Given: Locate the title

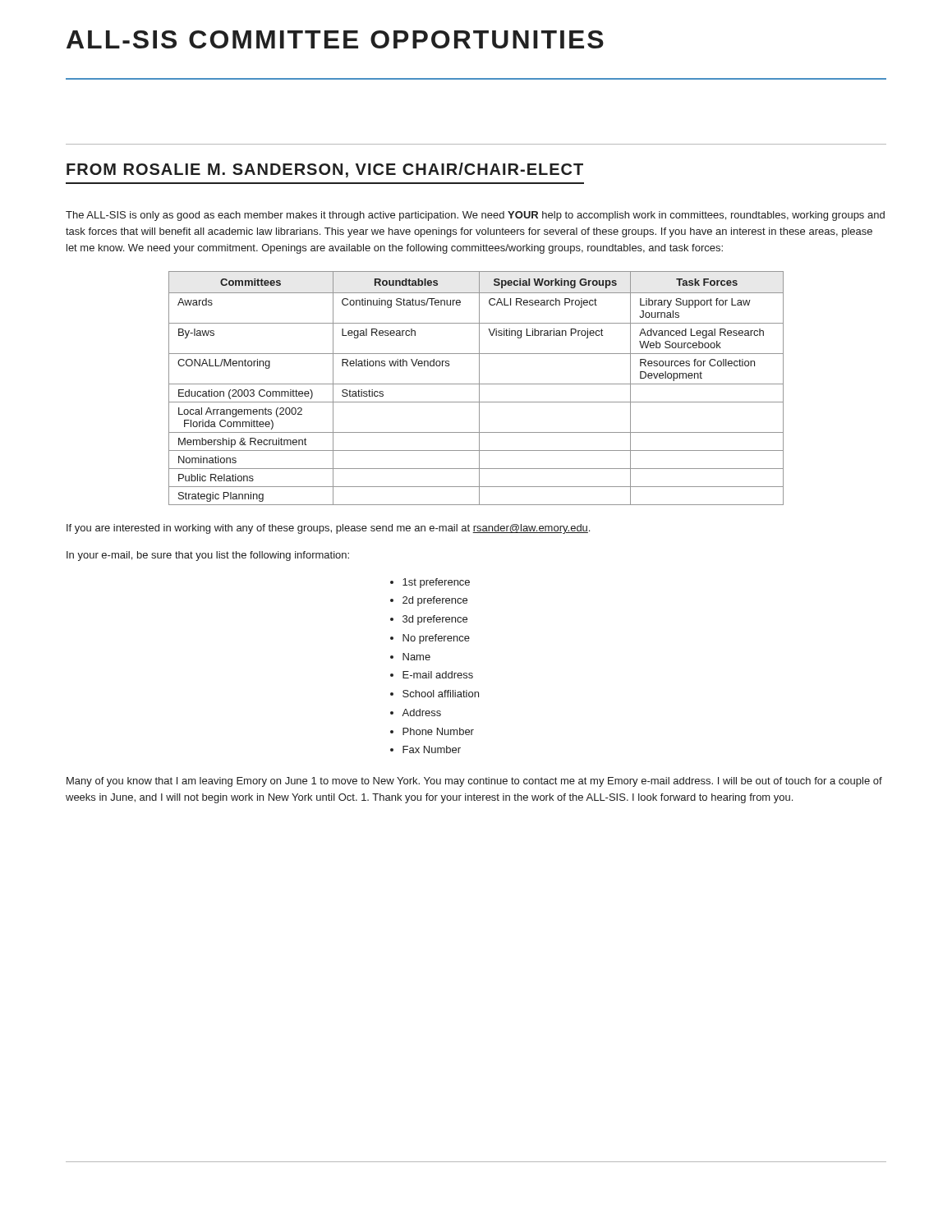Looking at the screenshot, I should pos(336,39).
